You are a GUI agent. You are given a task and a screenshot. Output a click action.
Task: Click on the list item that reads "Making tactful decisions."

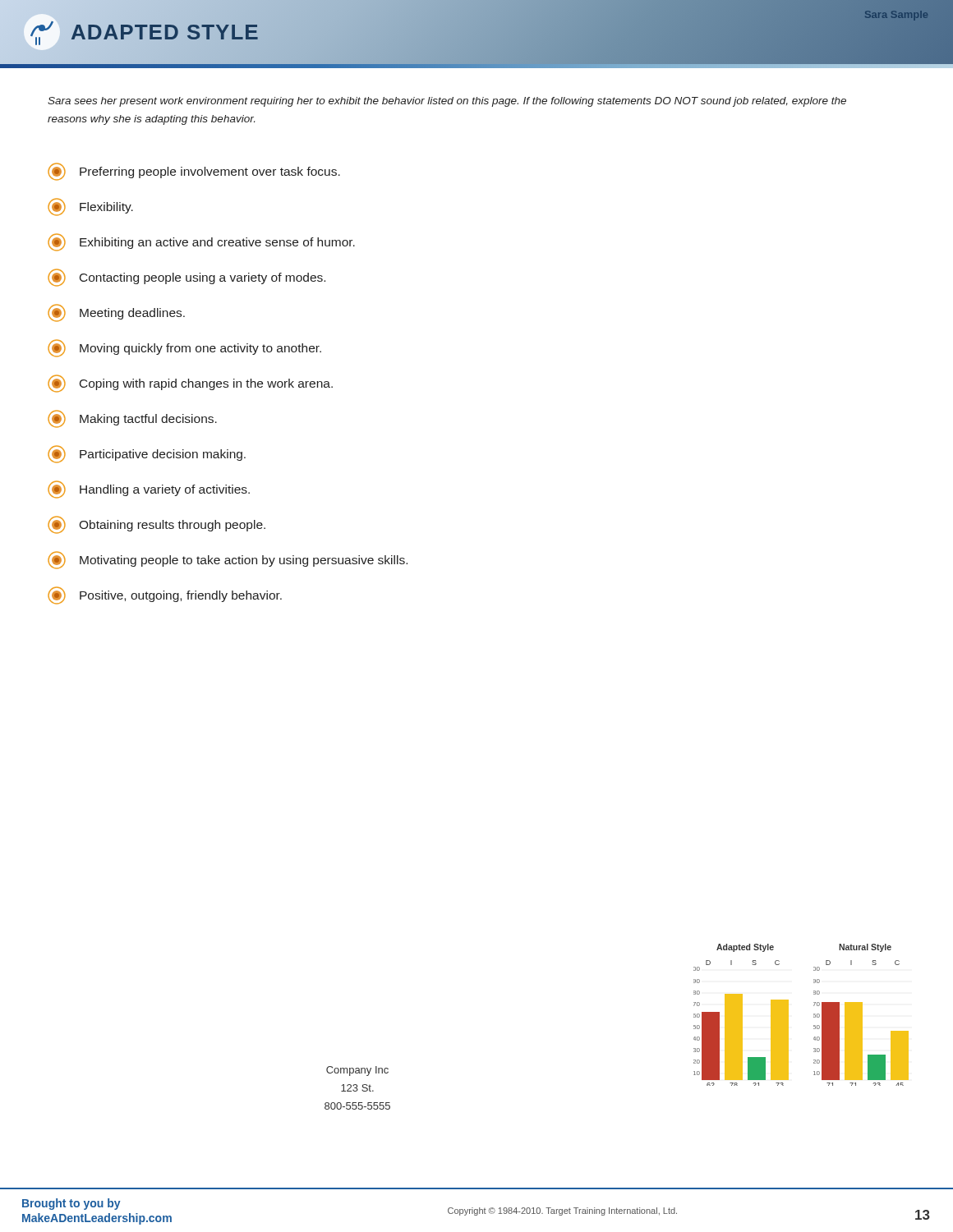click(x=133, y=419)
